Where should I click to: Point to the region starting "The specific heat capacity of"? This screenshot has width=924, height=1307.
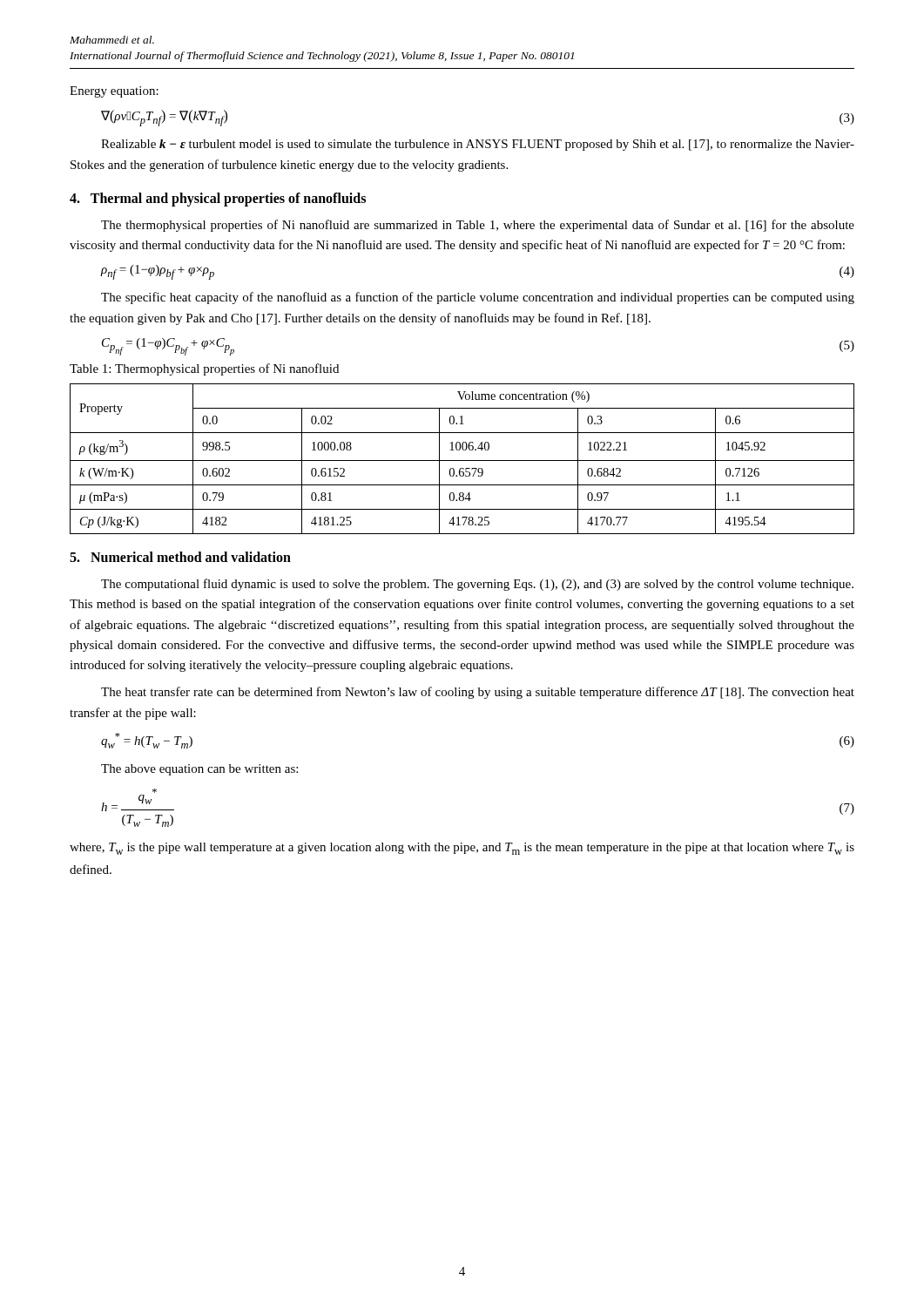point(462,308)
